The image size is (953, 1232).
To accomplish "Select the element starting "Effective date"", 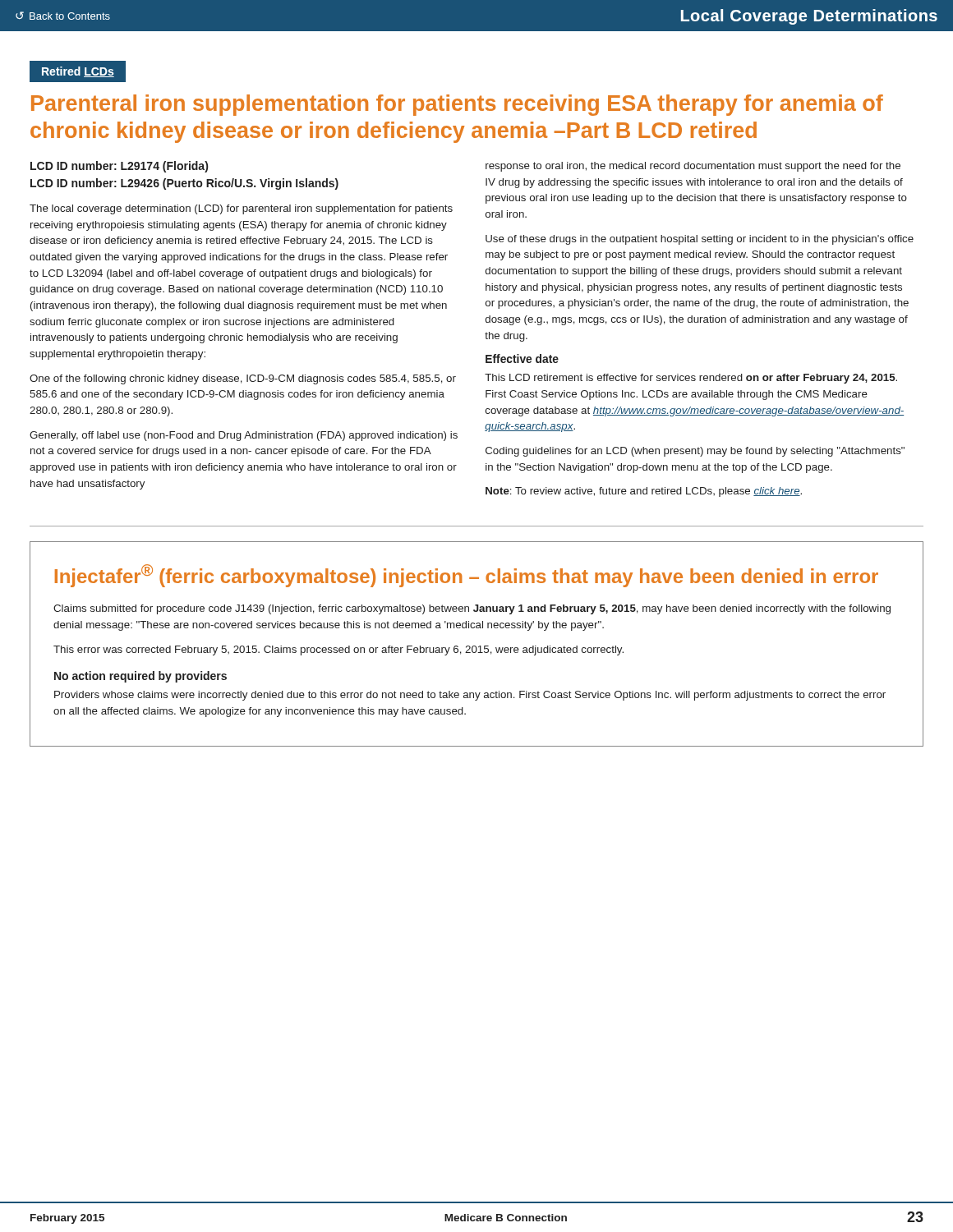I will pyautogui.click(x=522, y=359).
